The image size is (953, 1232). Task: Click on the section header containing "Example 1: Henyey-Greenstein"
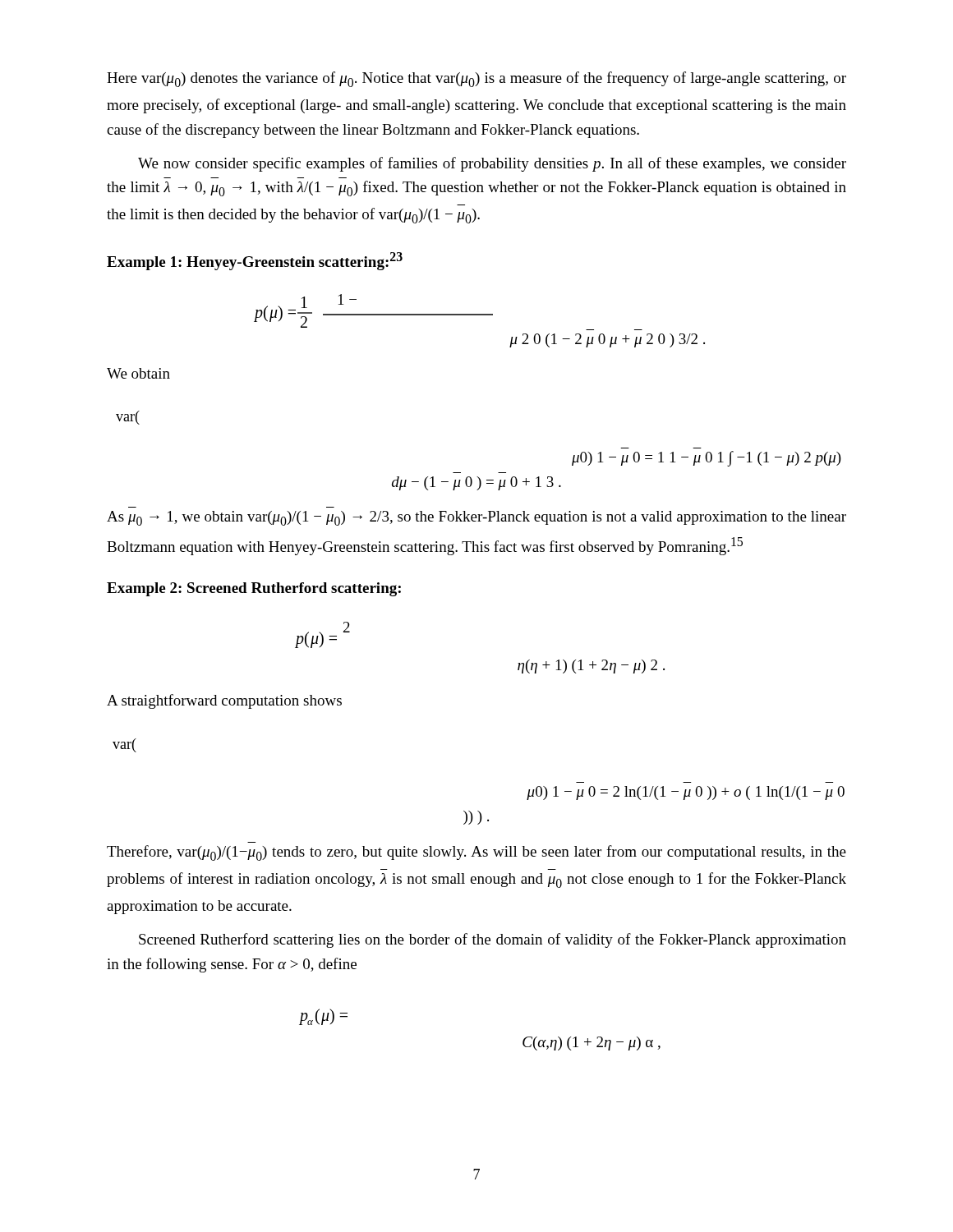[x=255, y=260]
